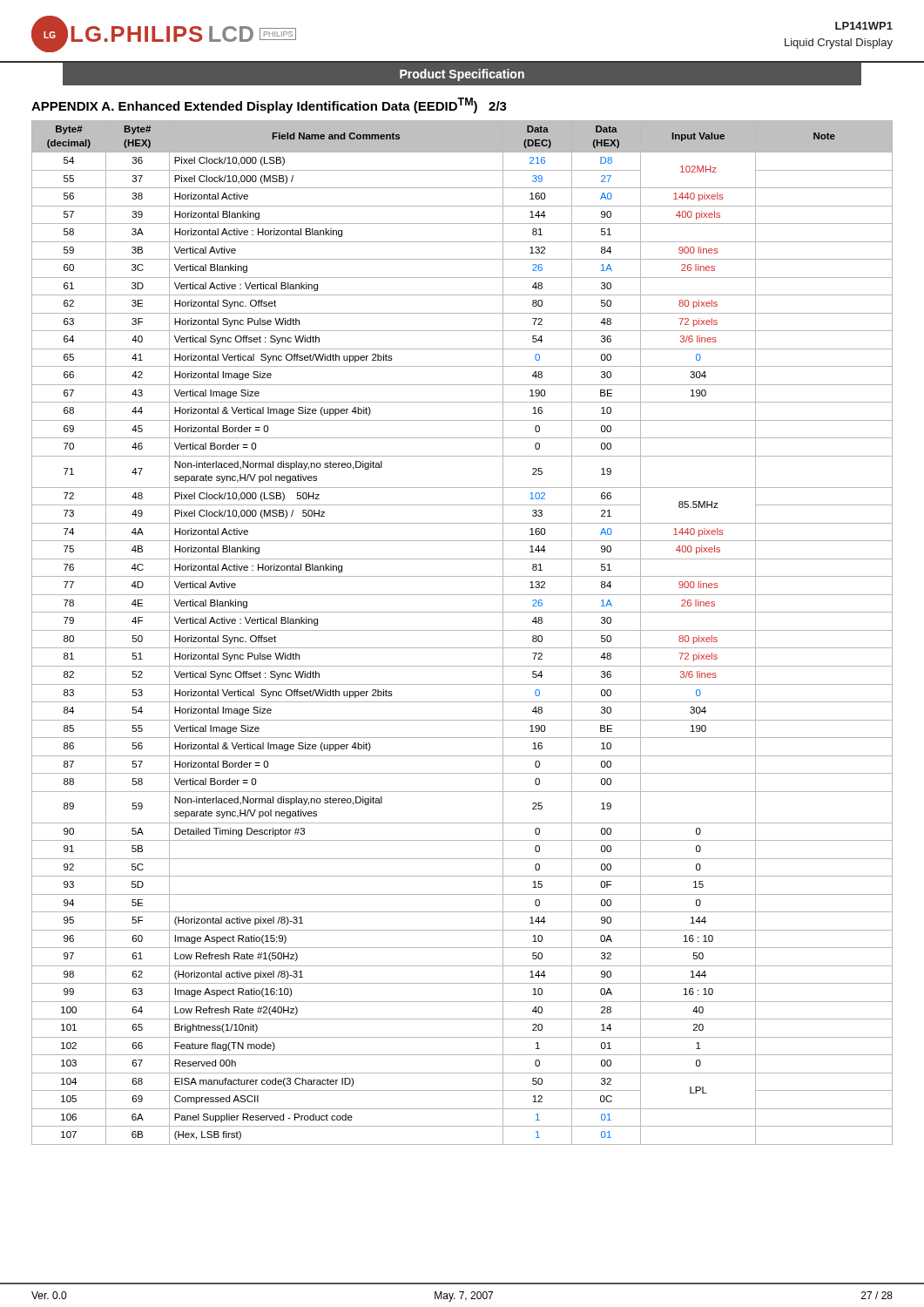Screen dimensions: 1307x924
Task: Find the table that mentions "72 pixels"
Action: click(x=462, y=633)
